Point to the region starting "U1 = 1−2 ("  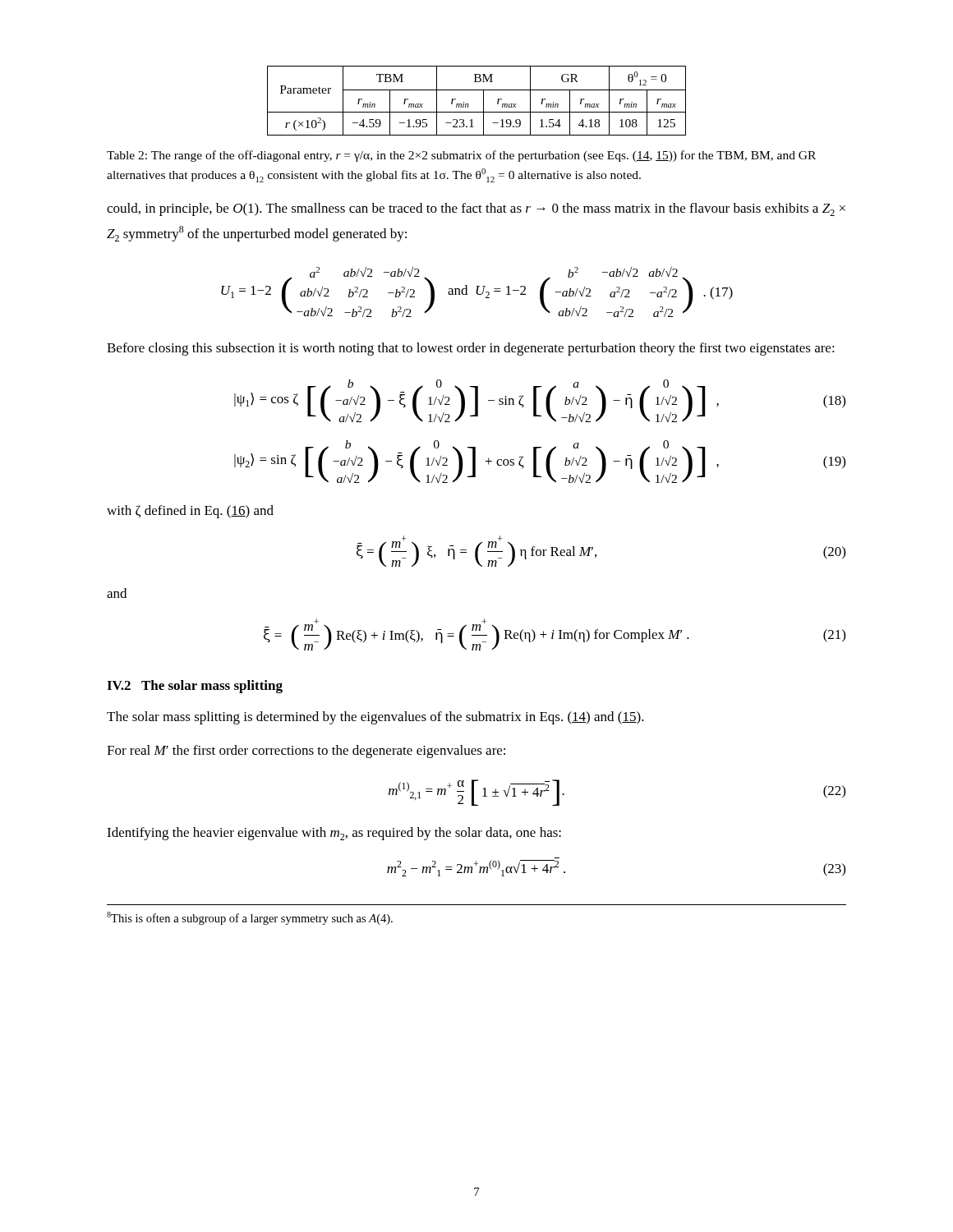[x=476, y=292]
